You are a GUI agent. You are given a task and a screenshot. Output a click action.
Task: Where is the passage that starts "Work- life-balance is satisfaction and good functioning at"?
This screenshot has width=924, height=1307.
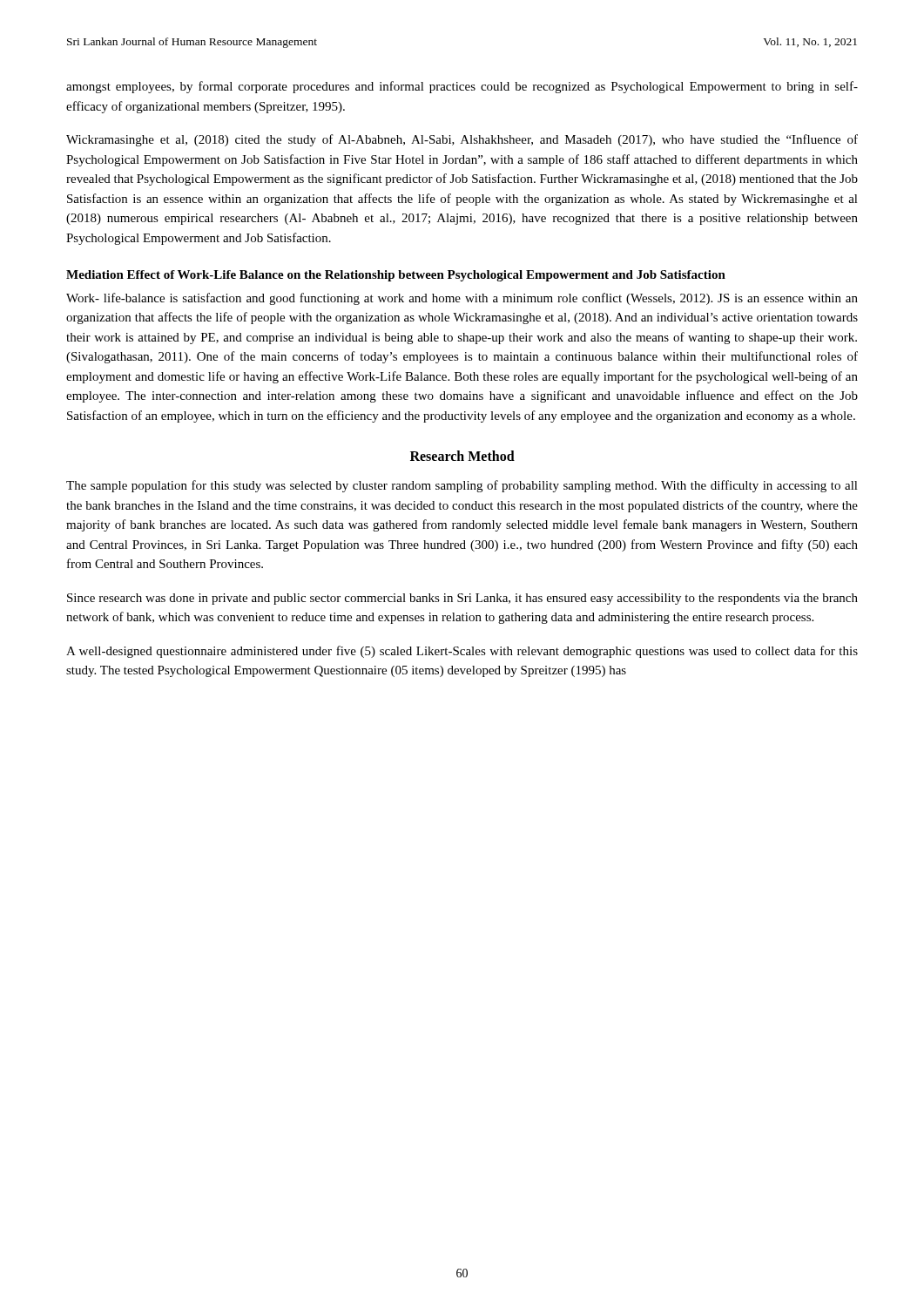(x=462, y=356)
